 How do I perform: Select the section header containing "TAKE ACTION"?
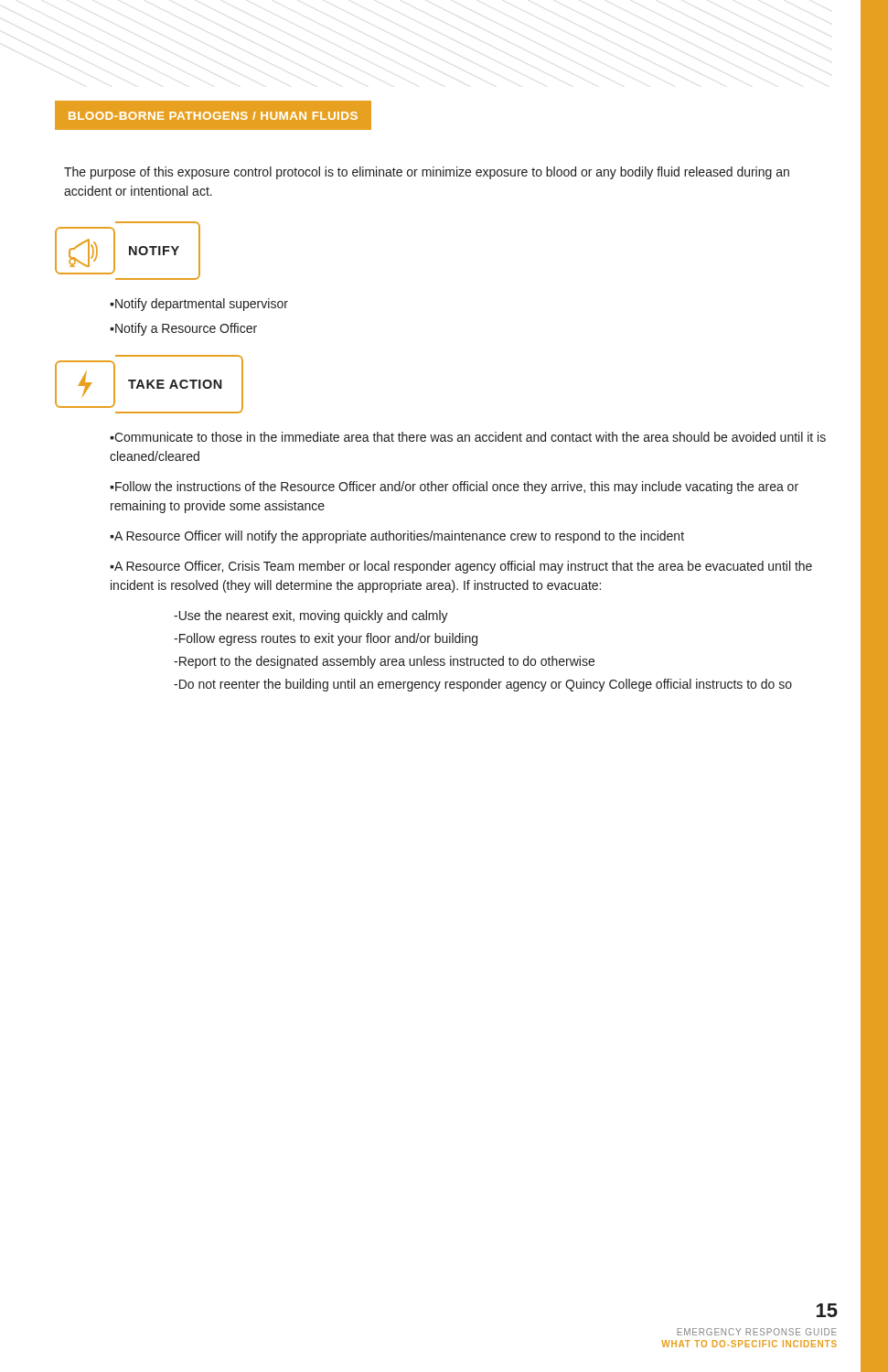(149, 384)
